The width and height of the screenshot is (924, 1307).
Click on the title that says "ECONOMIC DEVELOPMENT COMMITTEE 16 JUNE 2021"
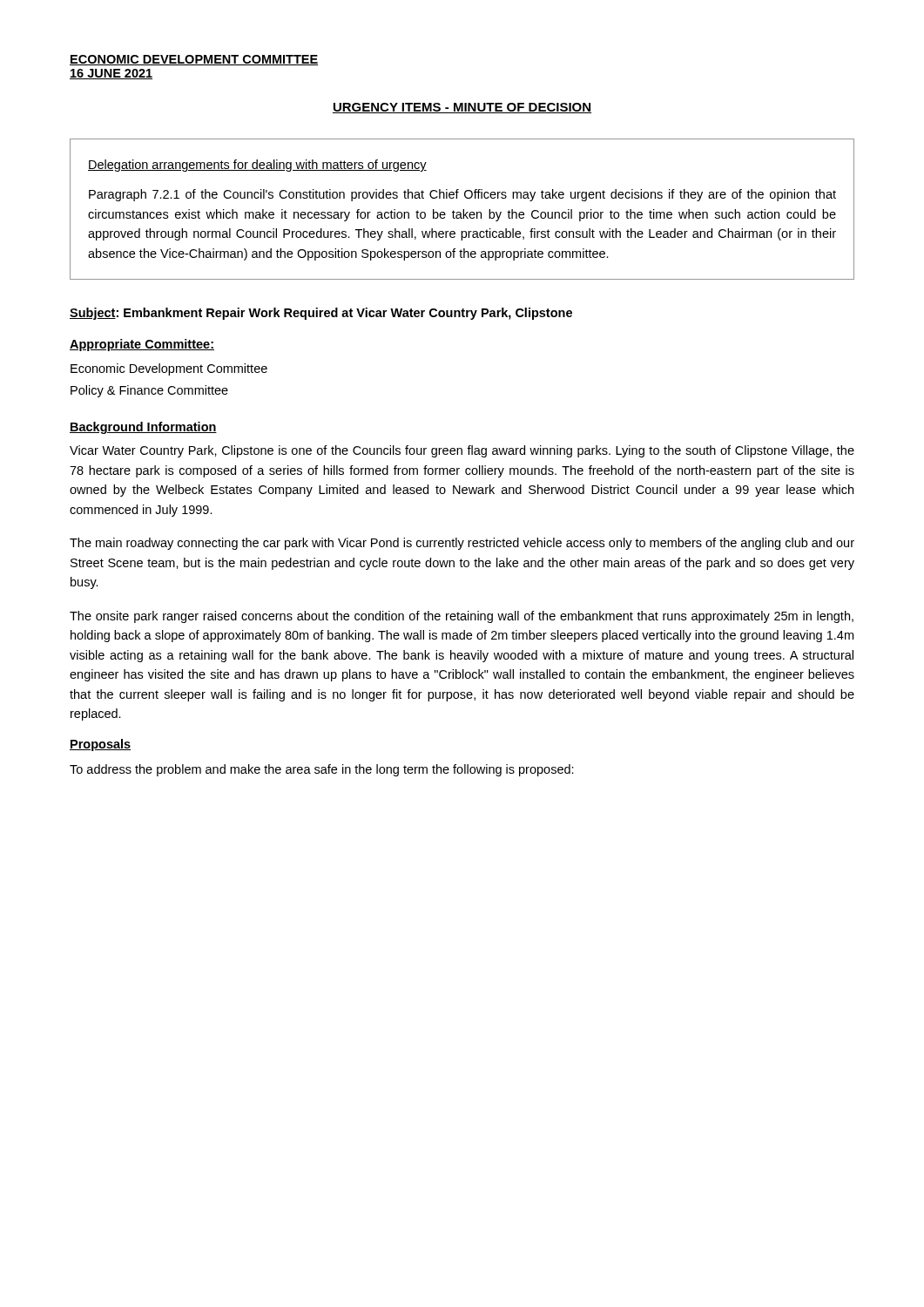point(194,66)
